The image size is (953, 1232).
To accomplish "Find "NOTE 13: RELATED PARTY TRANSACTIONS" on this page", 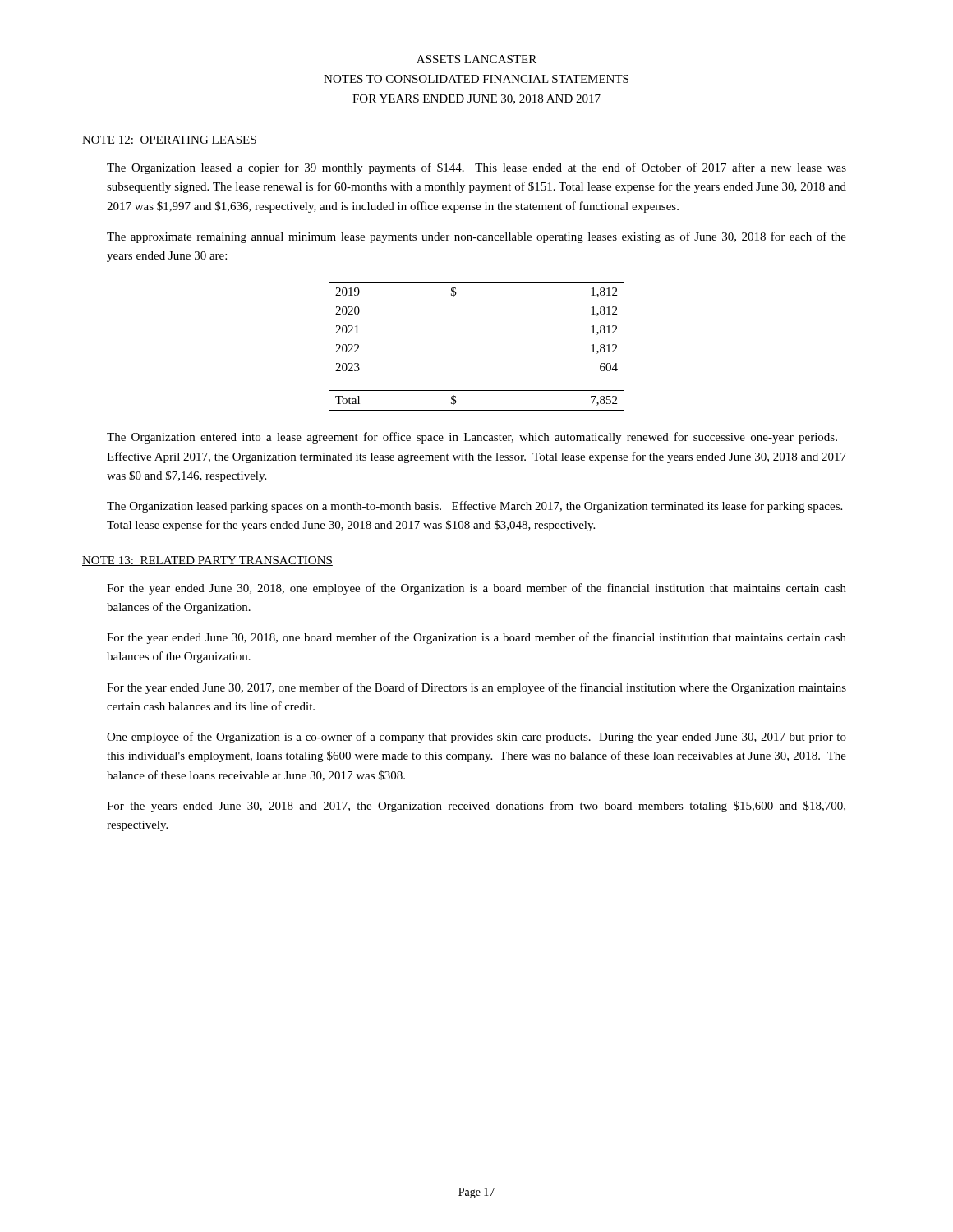I will pyautogui.click(x=207, y=560).
